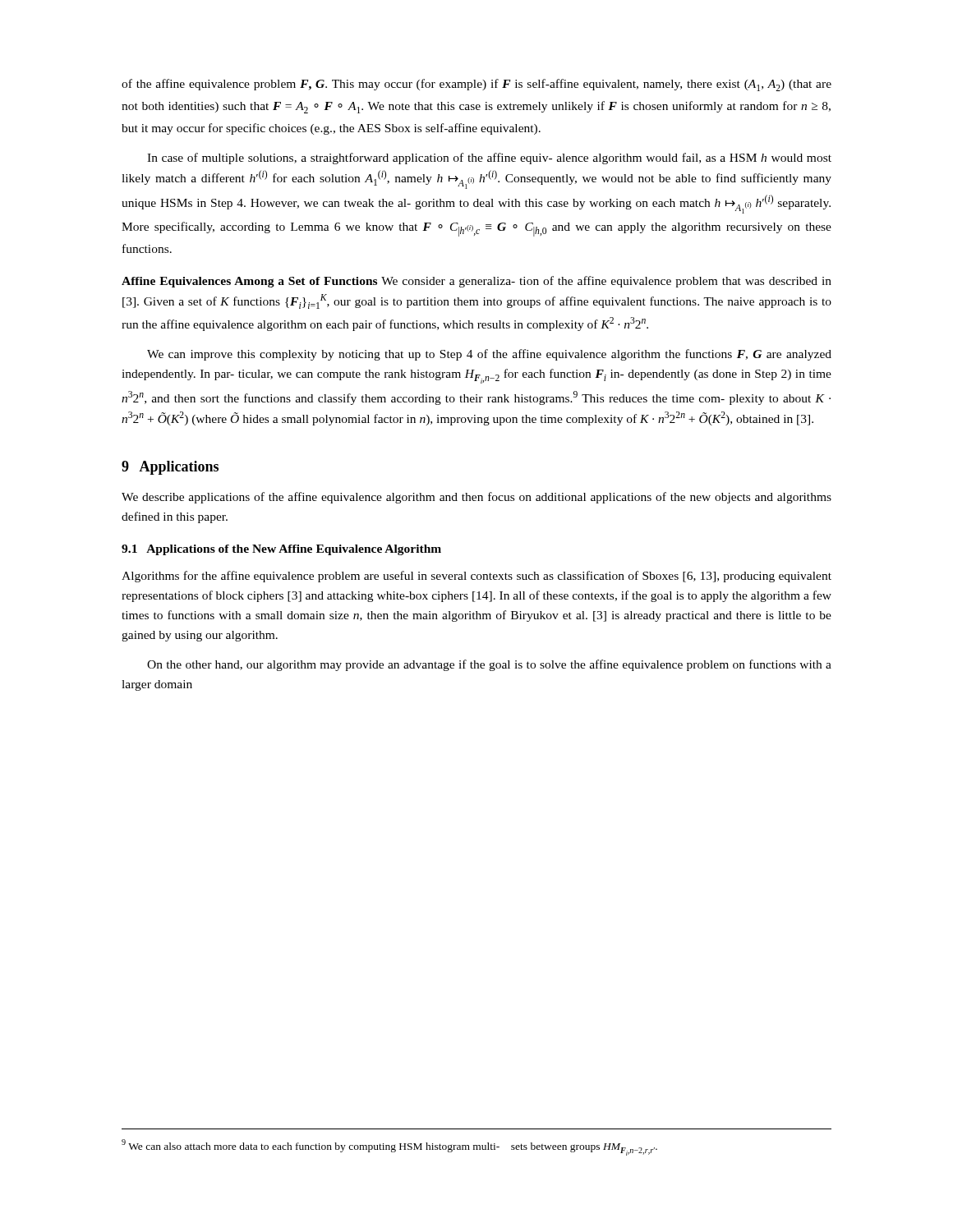Screen dimensions: 1232x953
Task: Click the passage that begins "We can improve this complexity"
Action: click(476, 386)
